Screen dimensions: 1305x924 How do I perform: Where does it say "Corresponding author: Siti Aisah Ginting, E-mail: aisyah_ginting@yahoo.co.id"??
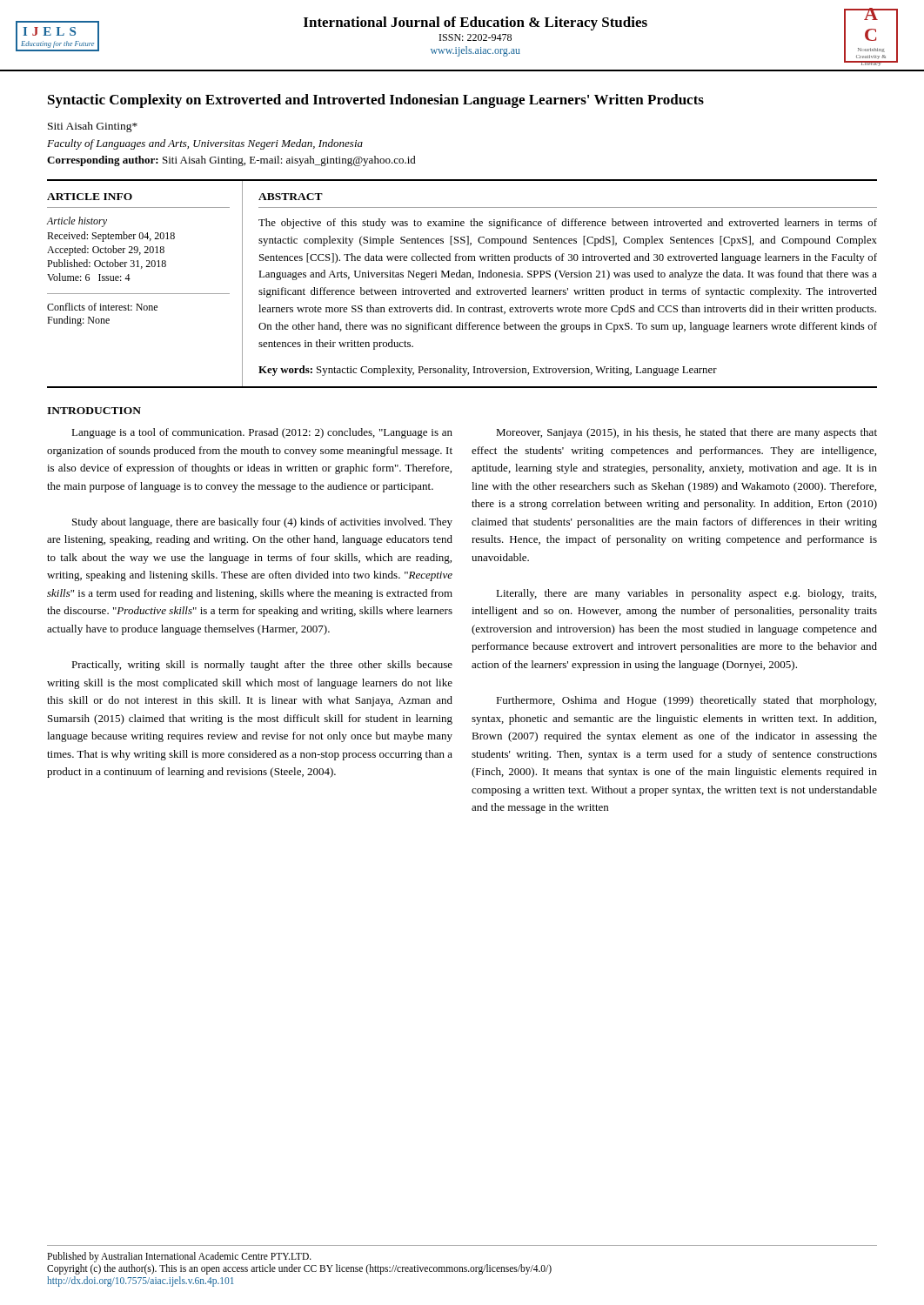coord(231,160)
